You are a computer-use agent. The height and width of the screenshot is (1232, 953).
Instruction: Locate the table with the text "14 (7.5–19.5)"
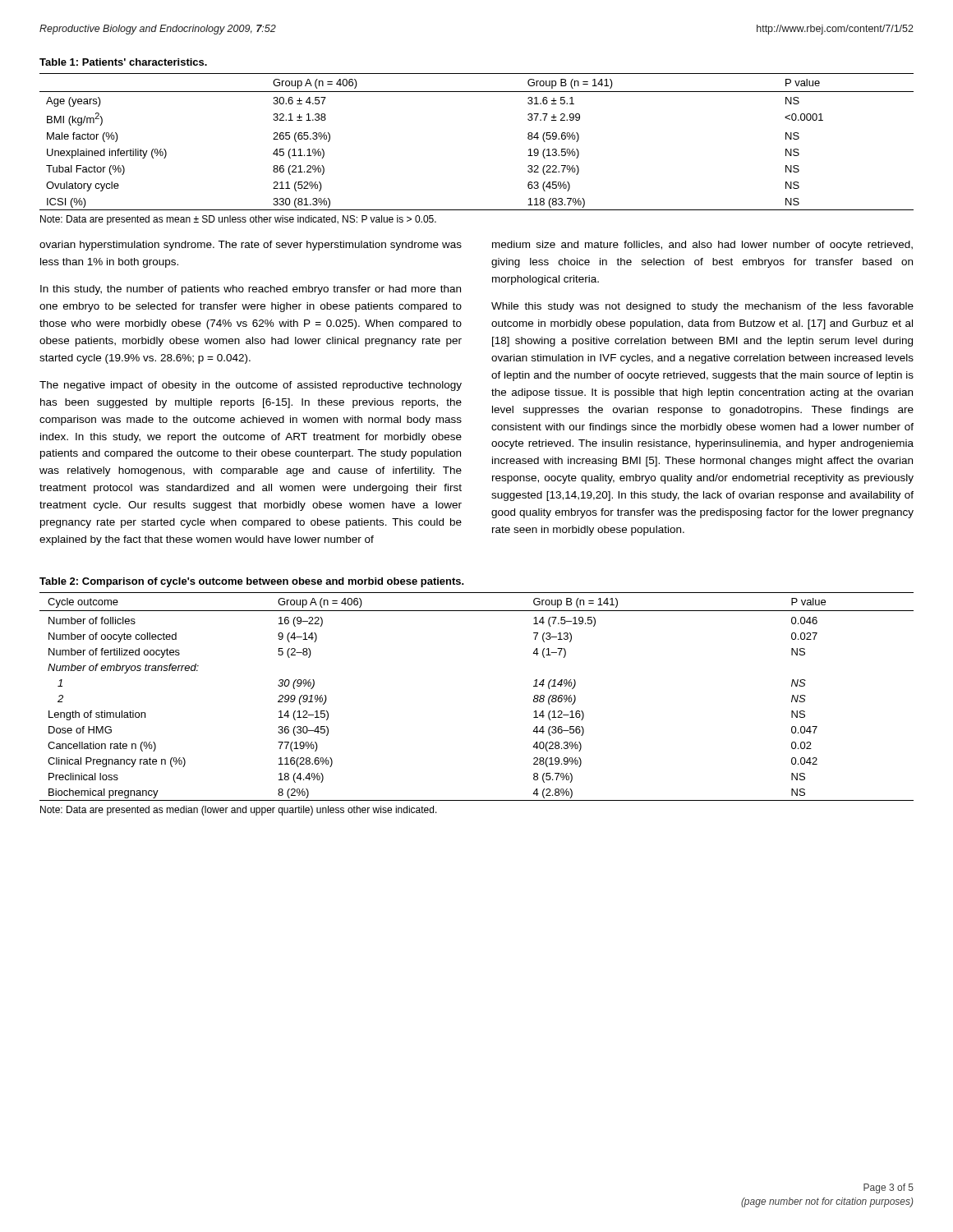pos(476,697)
